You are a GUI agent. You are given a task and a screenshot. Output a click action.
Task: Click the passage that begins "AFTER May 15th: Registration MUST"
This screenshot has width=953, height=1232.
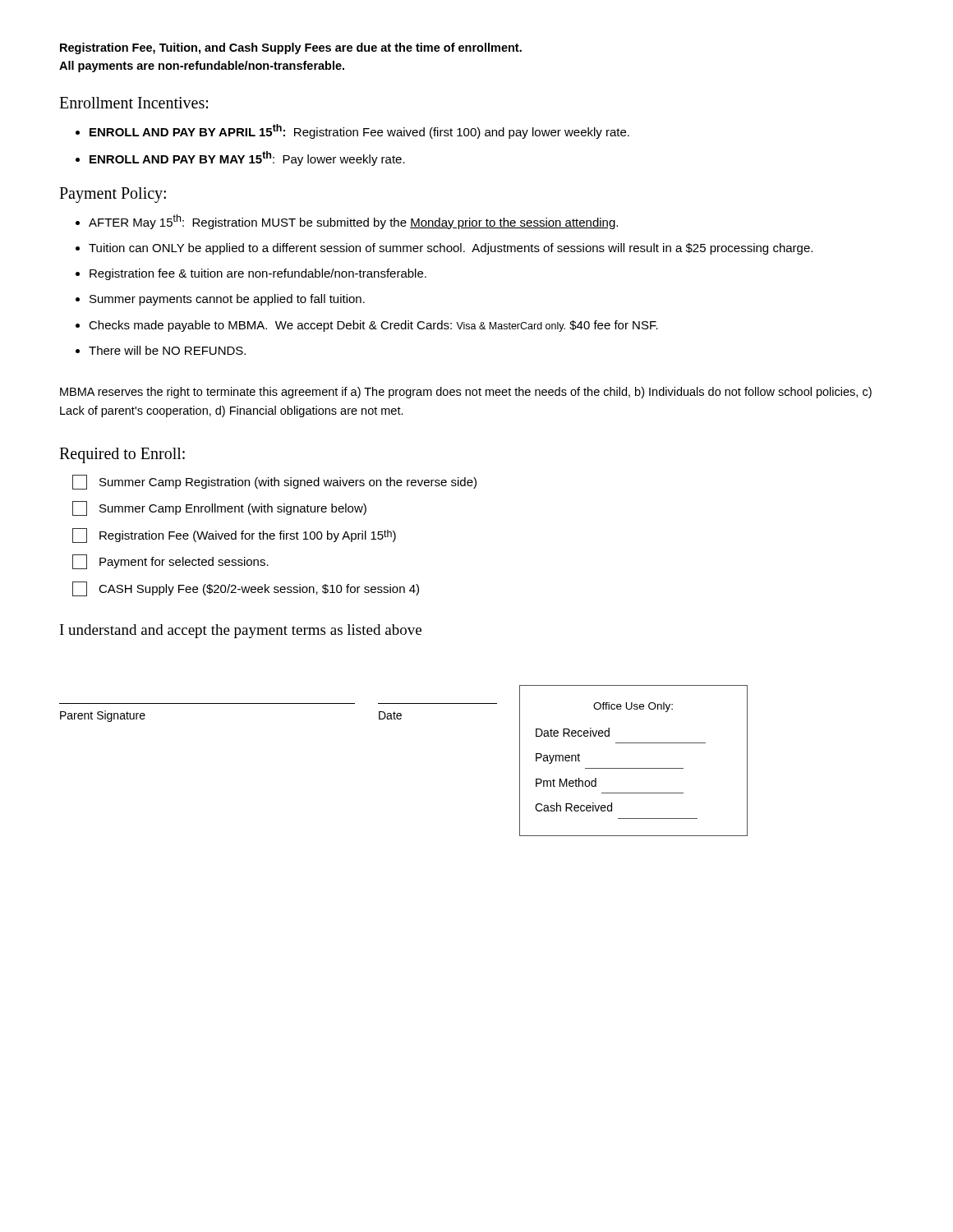354,221
